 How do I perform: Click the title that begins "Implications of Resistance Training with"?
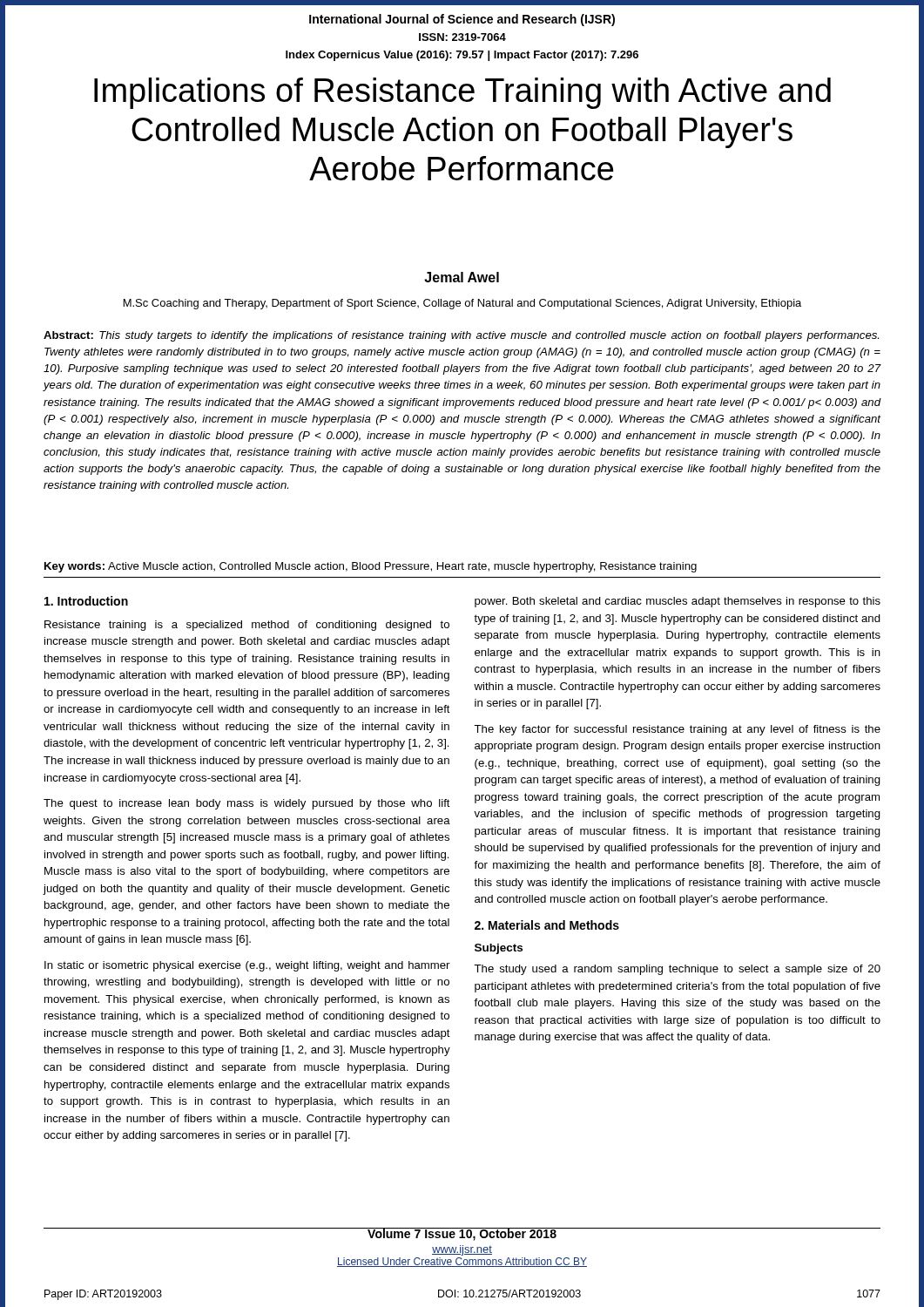462,130
